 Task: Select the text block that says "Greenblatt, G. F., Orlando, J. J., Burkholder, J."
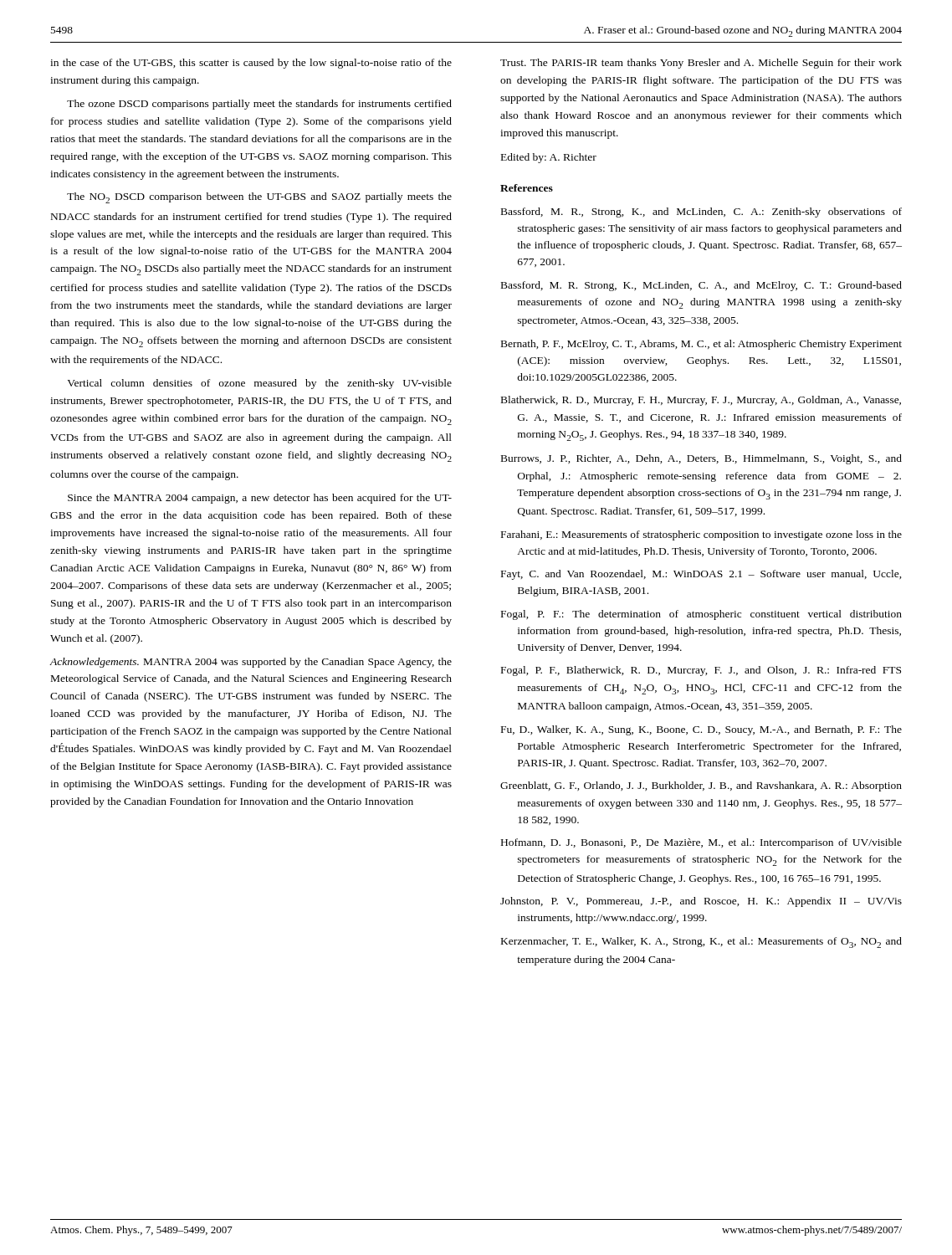pos(701,803)
